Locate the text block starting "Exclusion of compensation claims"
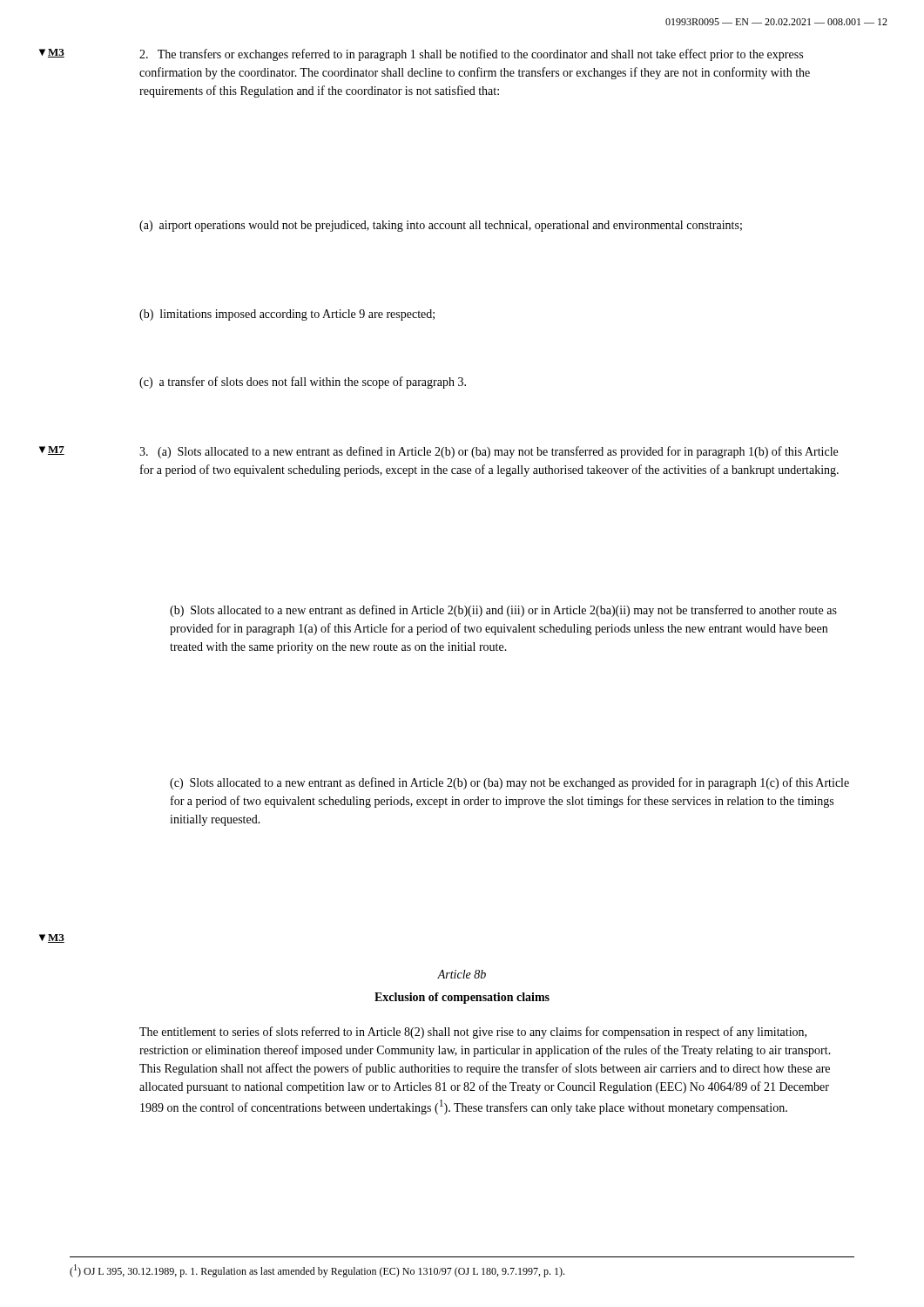Screen dimensions: 1307x924 (462, 997)
